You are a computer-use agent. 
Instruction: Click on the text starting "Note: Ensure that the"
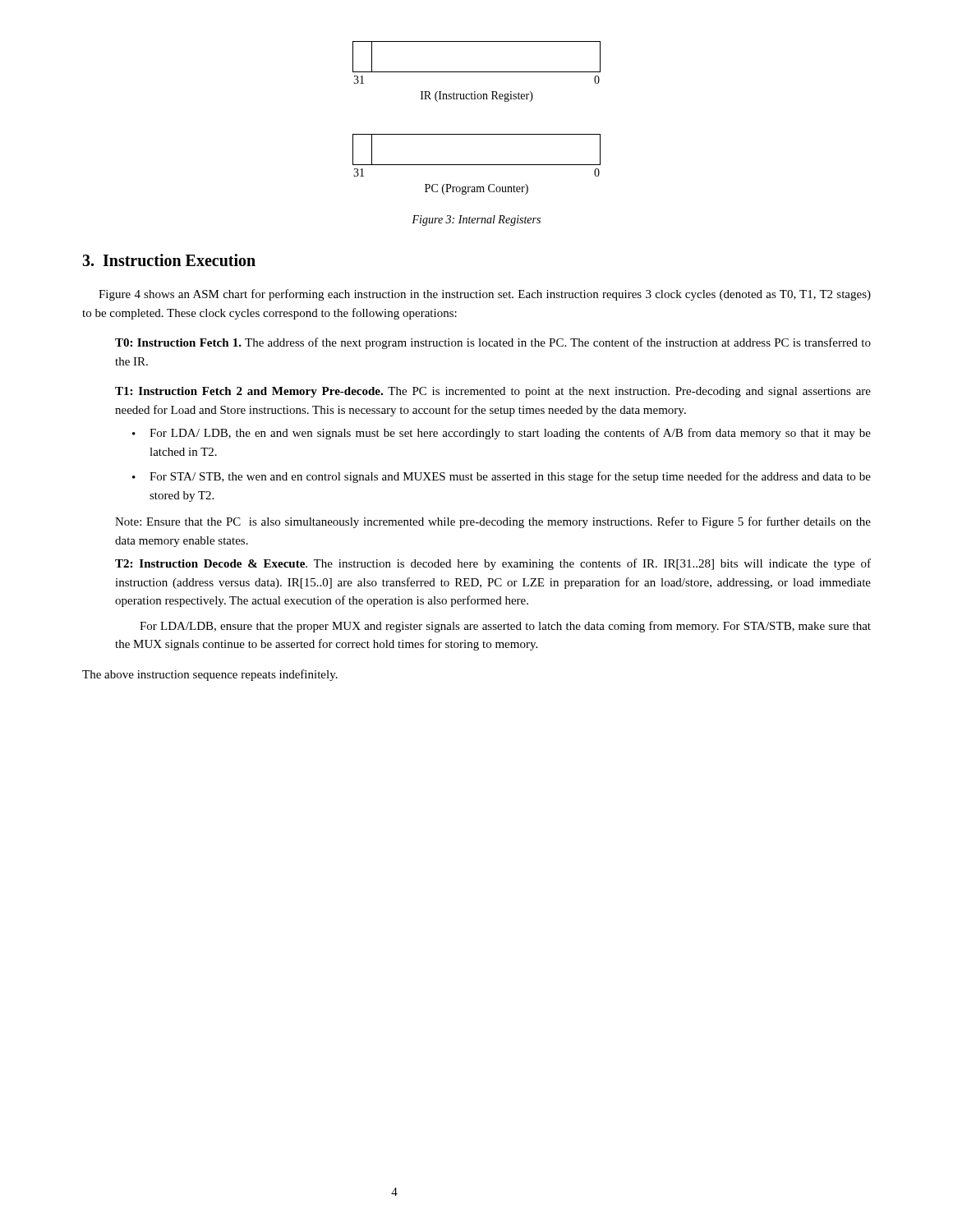pos(493,531)
